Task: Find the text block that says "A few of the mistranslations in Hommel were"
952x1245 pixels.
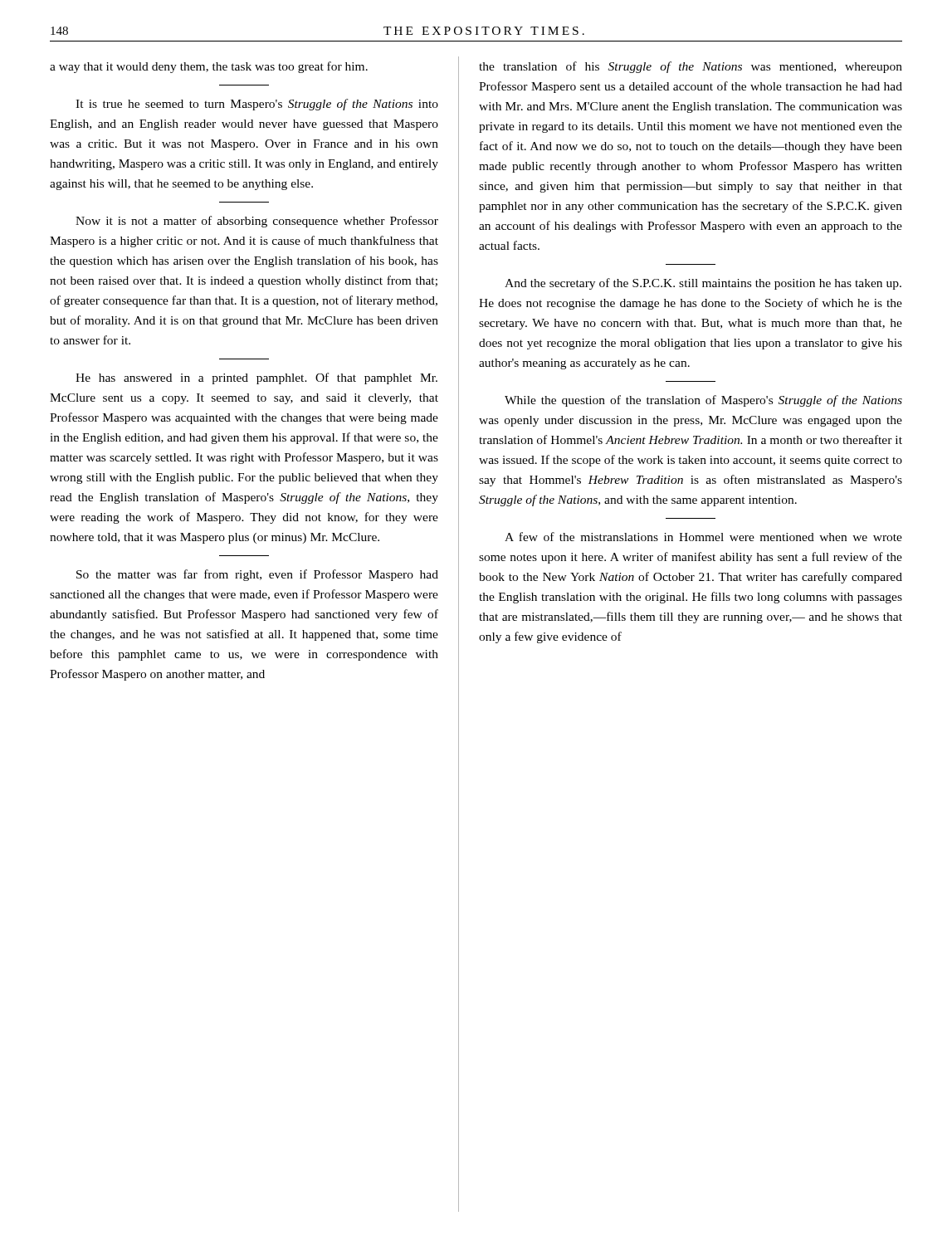Action: [x=691, y=587]
